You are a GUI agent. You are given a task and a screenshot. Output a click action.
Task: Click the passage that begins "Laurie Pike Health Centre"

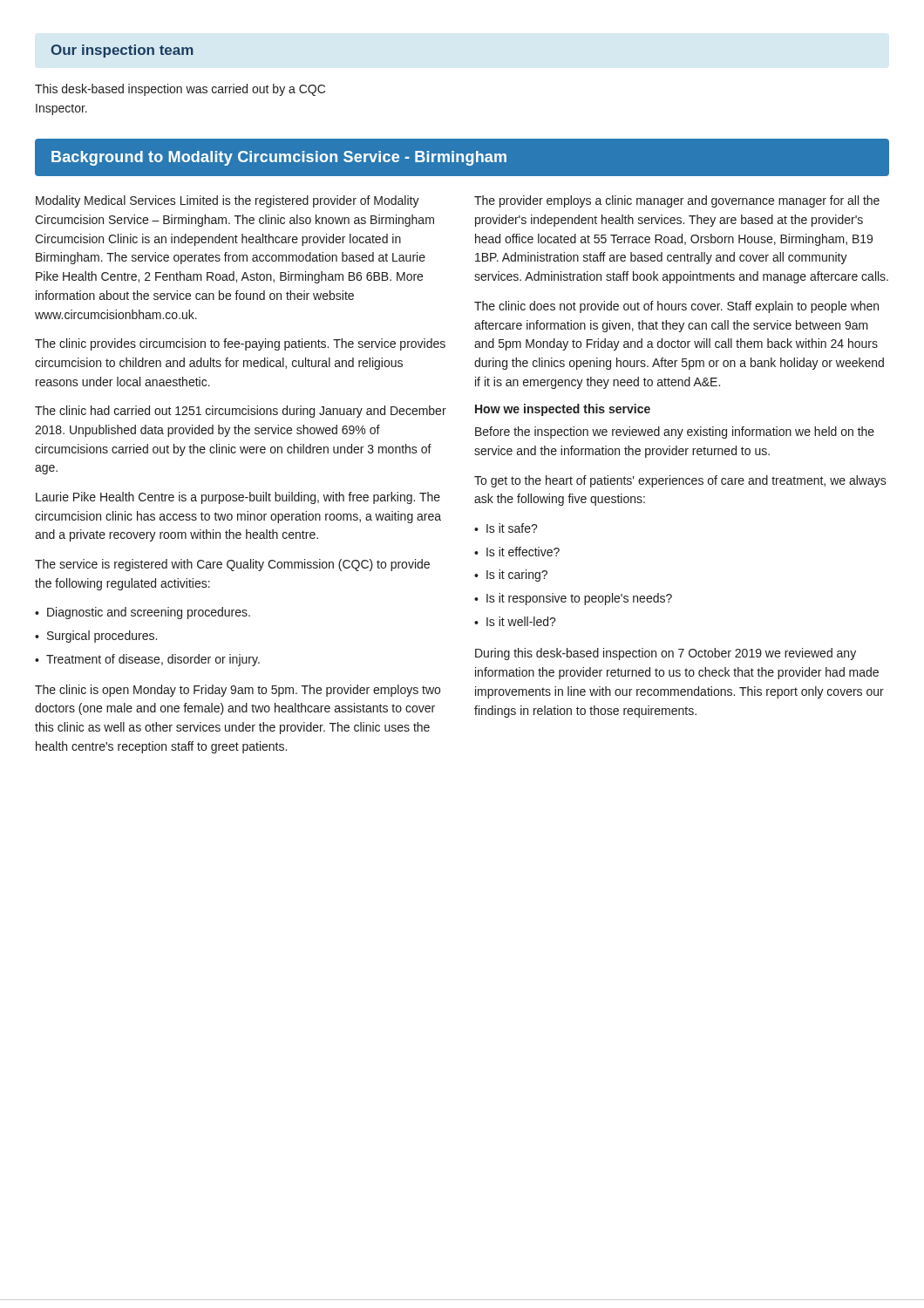(x=242, y=517)
